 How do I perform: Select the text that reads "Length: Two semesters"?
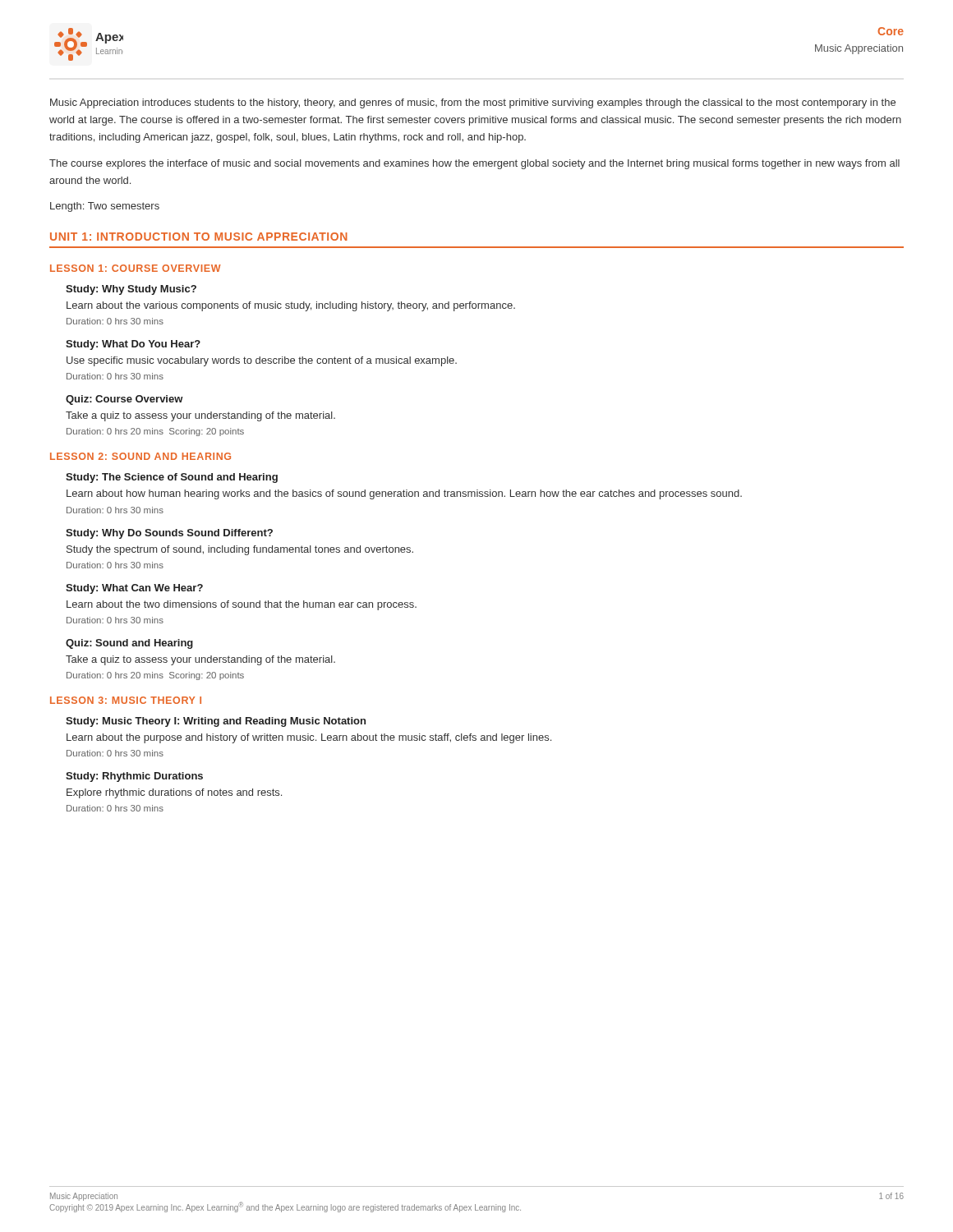pyautogui.click(x=104, y=206)
